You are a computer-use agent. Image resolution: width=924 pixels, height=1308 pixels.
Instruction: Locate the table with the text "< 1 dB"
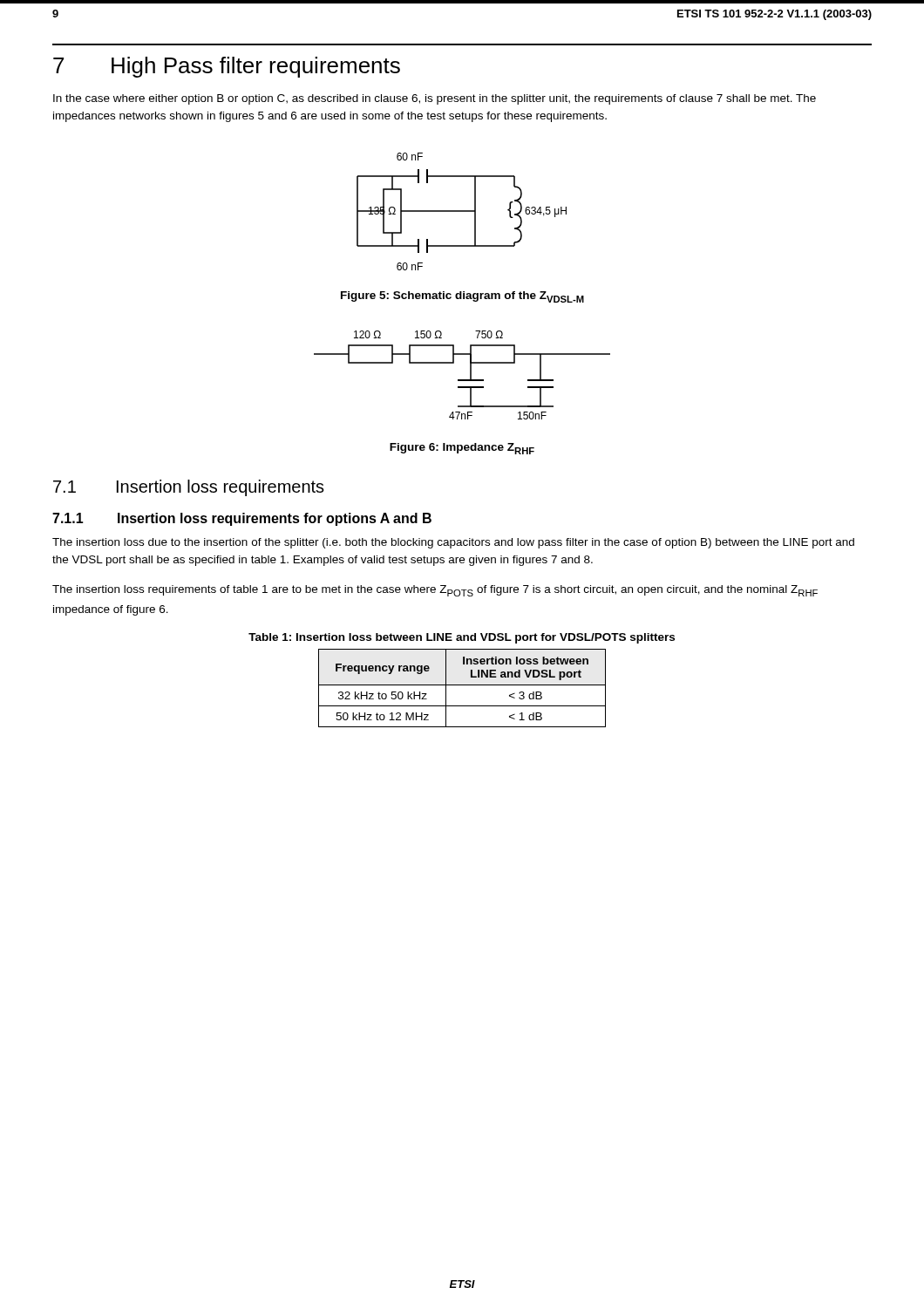tap(462, 688)
